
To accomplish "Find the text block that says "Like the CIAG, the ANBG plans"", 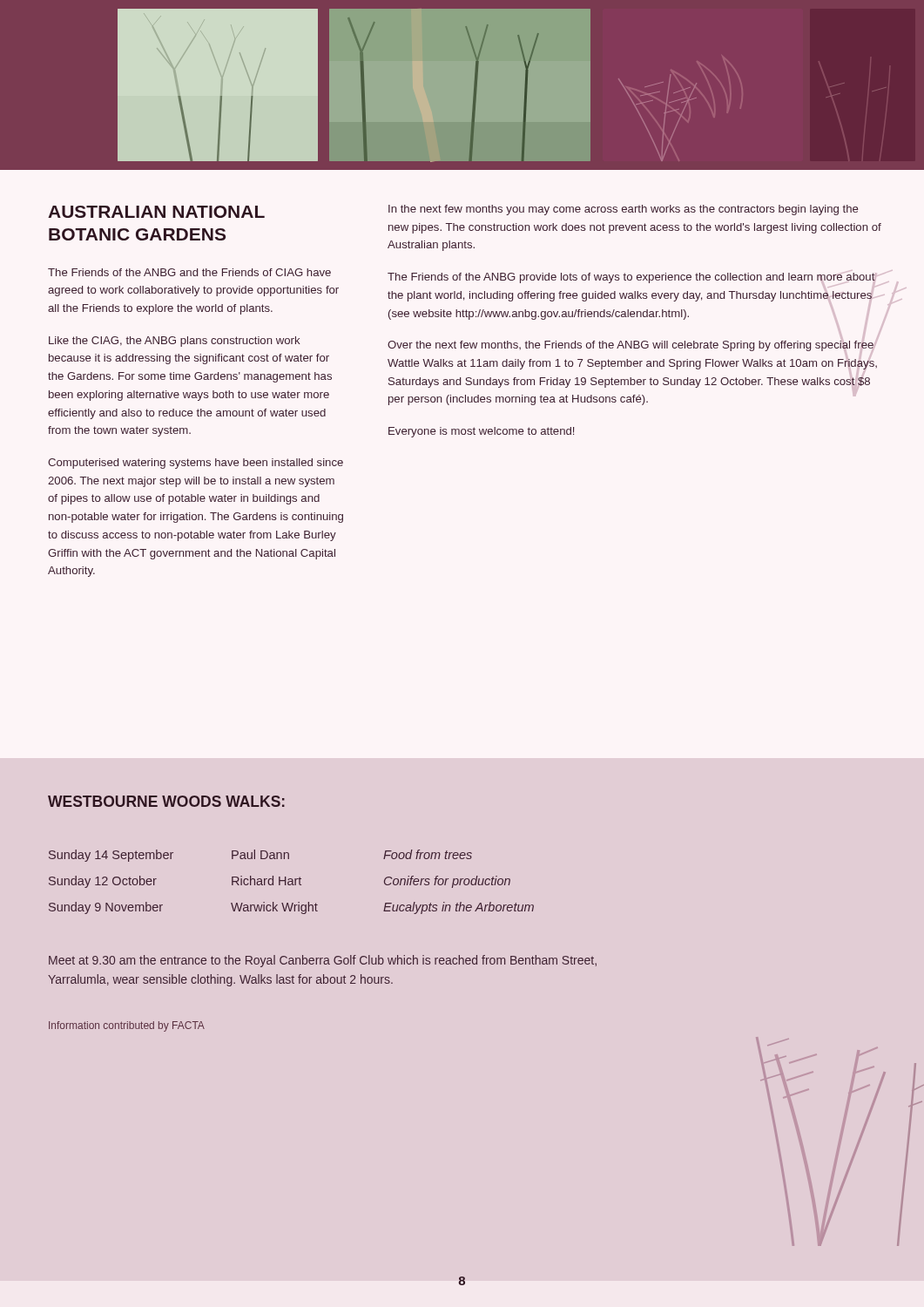I will click(190, 385).
